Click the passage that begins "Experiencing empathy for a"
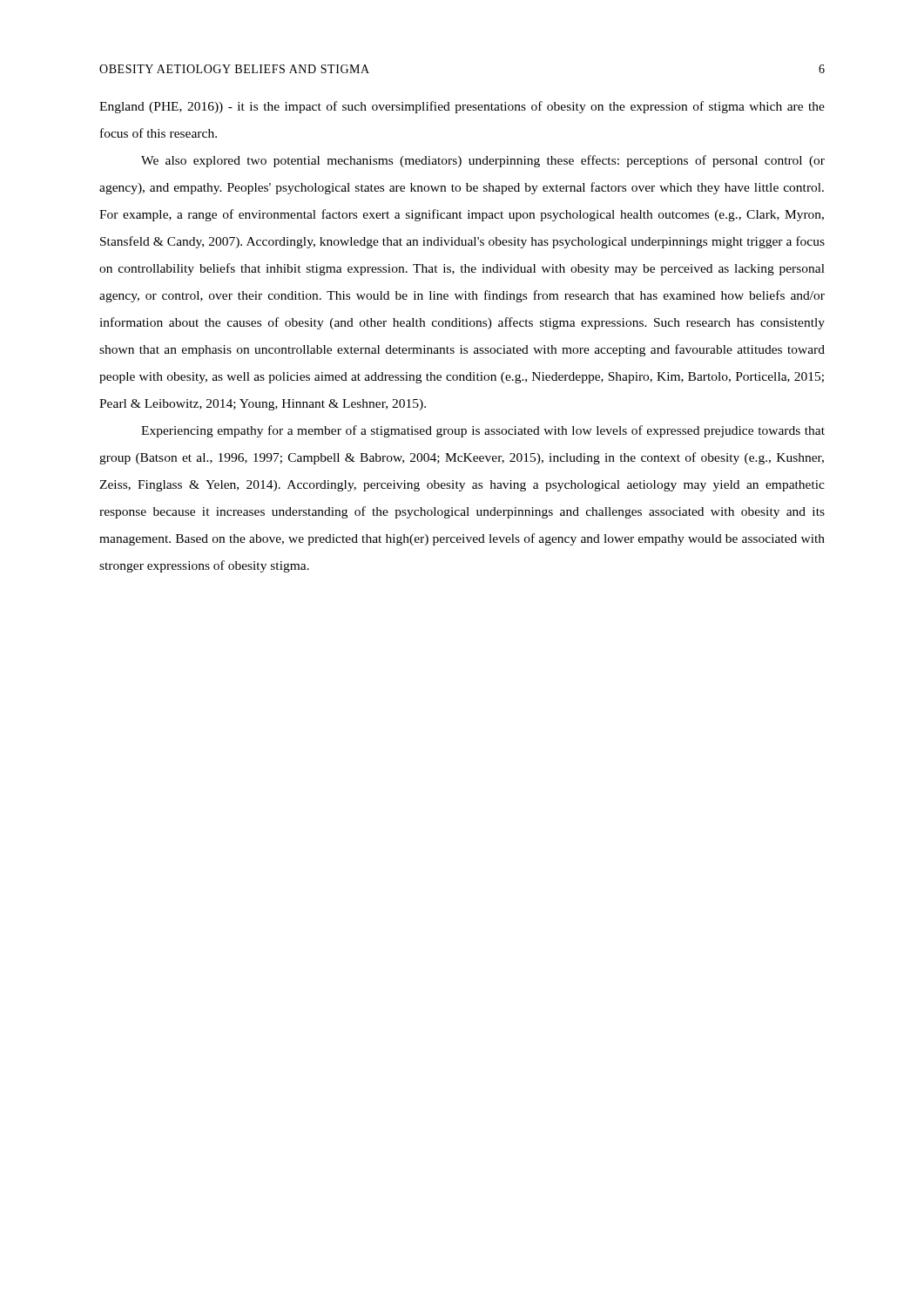 click(x=462, y=498)
